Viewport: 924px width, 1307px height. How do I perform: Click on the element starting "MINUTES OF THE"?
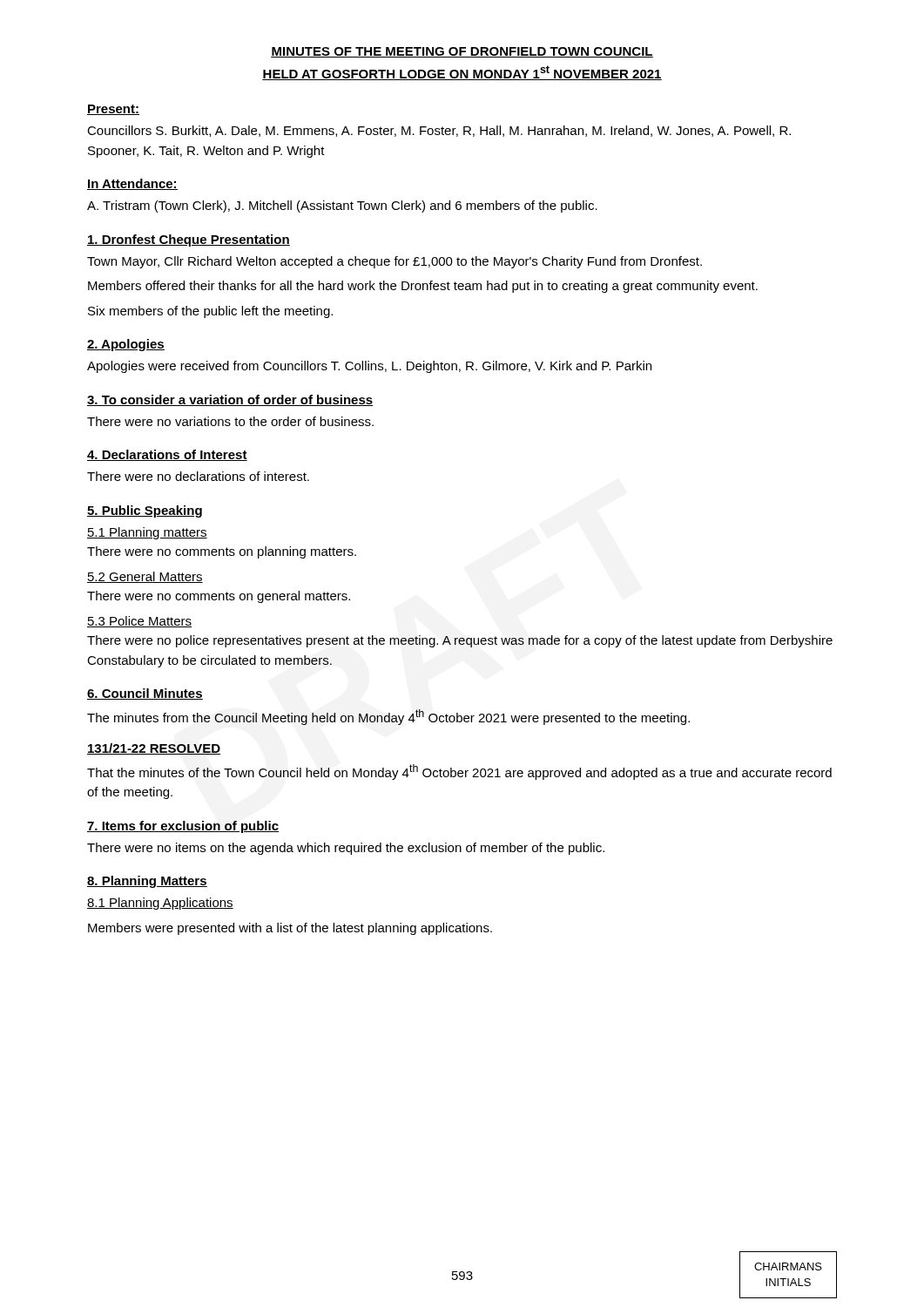(x=462, y=62)
